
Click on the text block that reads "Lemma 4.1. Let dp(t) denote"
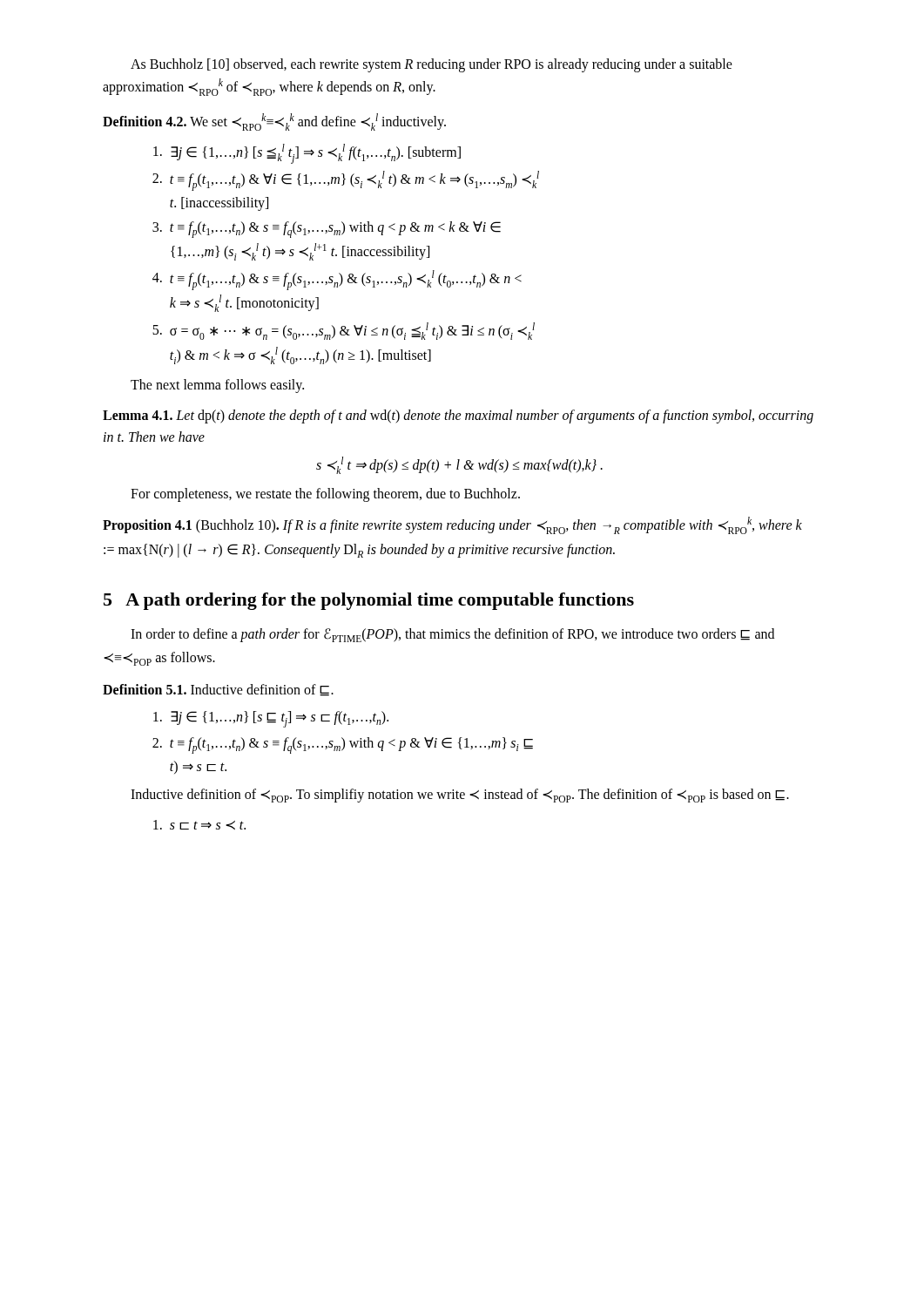click(458, 426)
